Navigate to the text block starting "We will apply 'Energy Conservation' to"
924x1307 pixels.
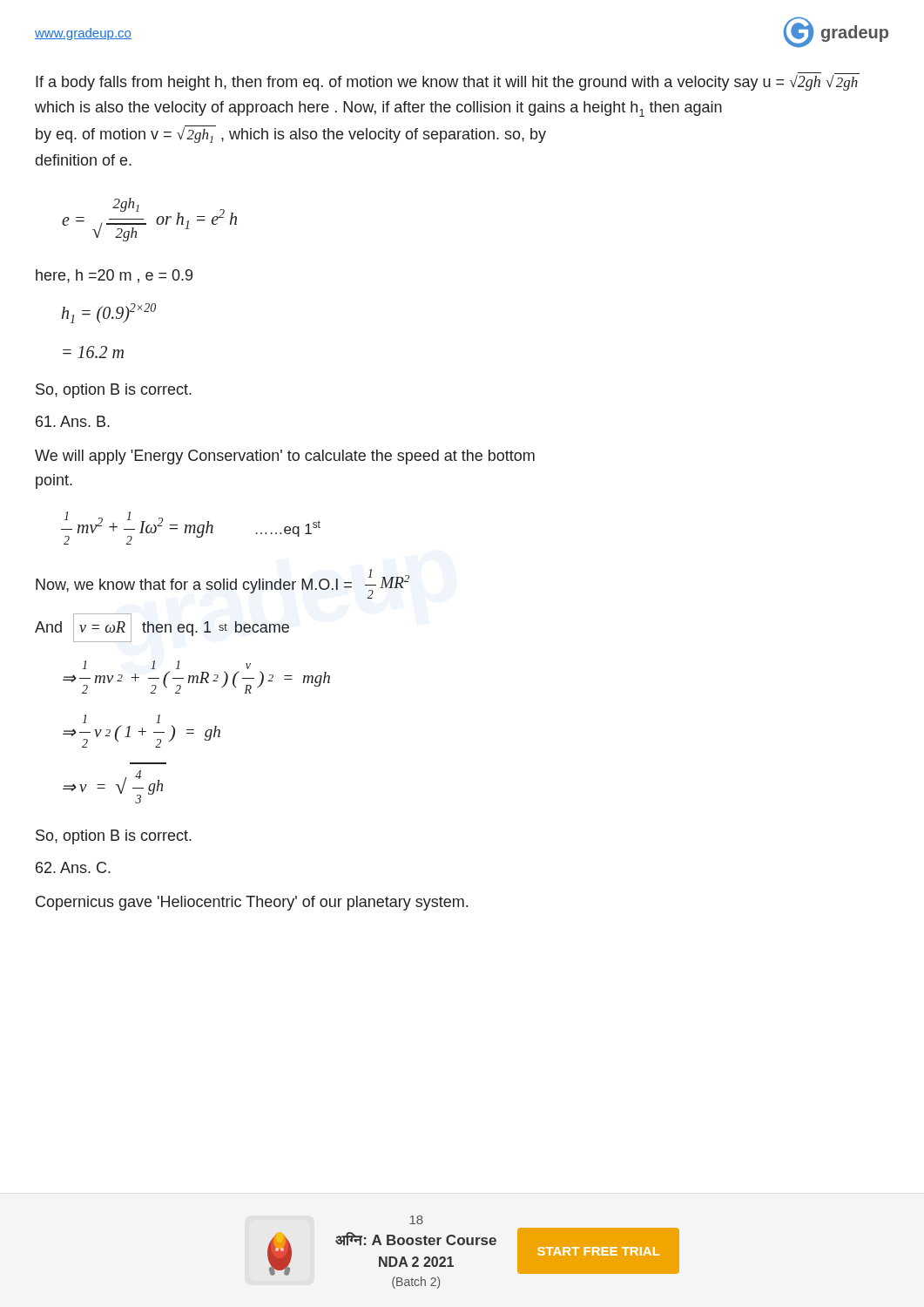pos(285,468)
